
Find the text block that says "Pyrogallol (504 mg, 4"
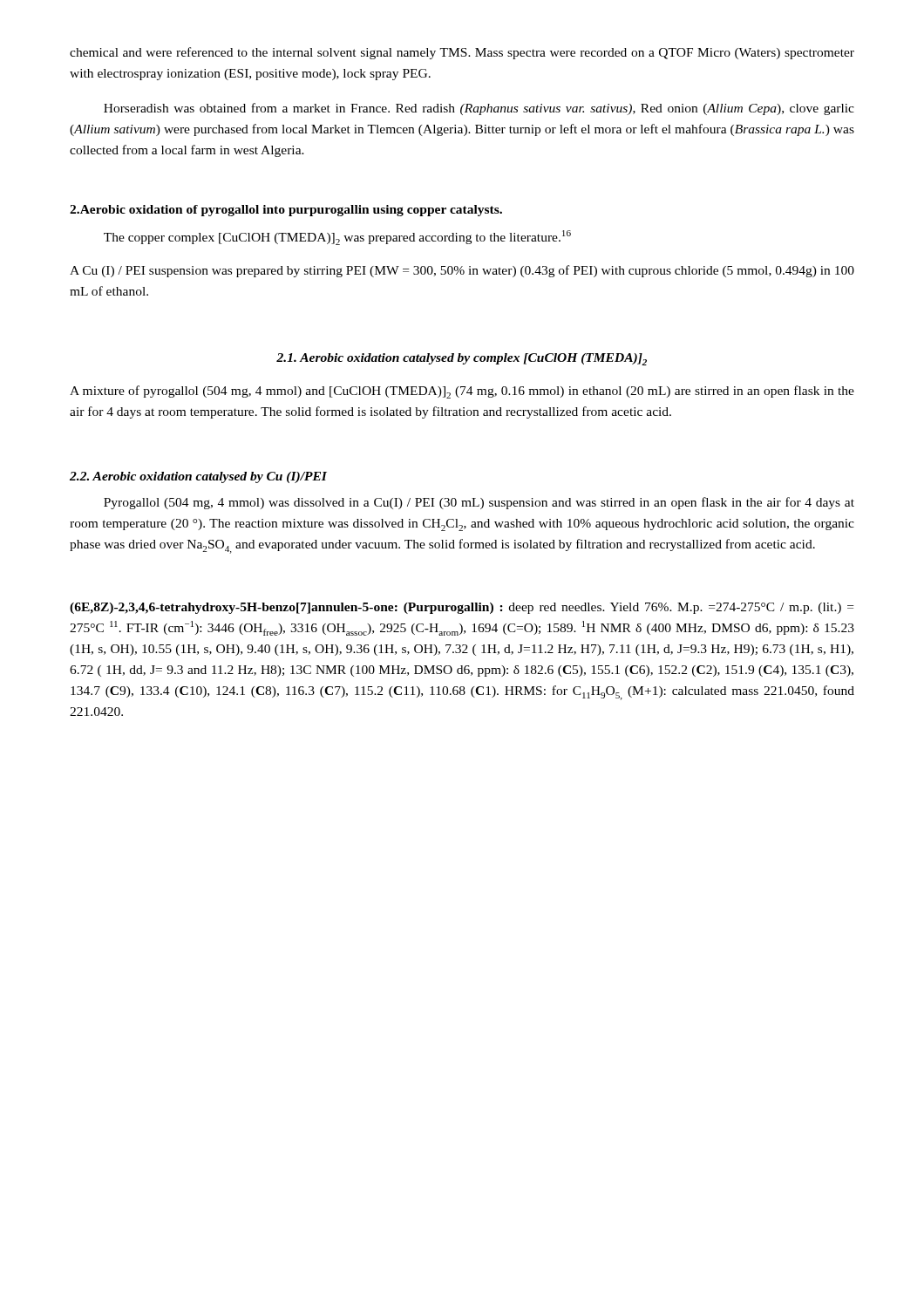point(462,523)
